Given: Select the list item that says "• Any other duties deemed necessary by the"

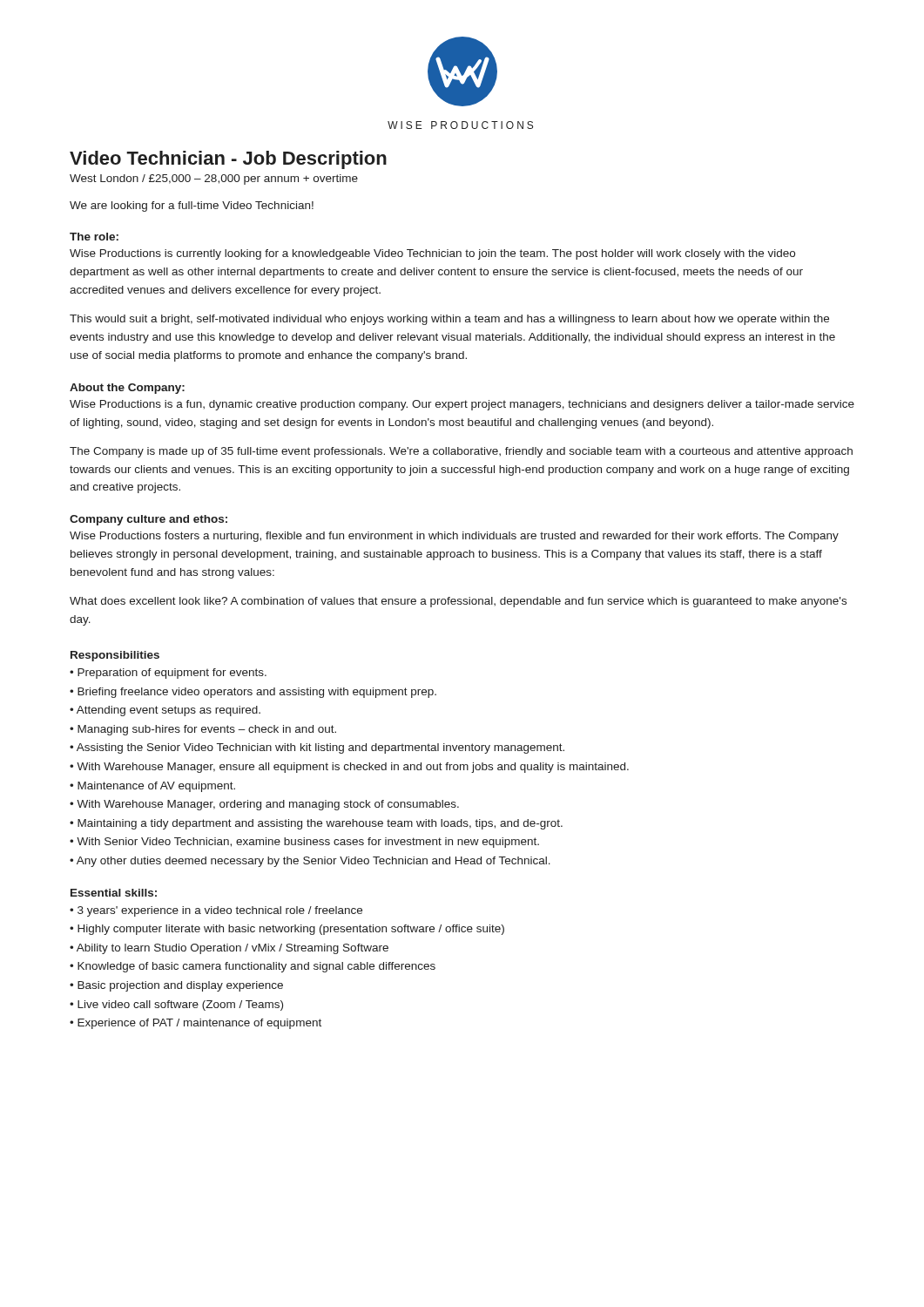Looking at the screenshot, I should coord(310,860).
